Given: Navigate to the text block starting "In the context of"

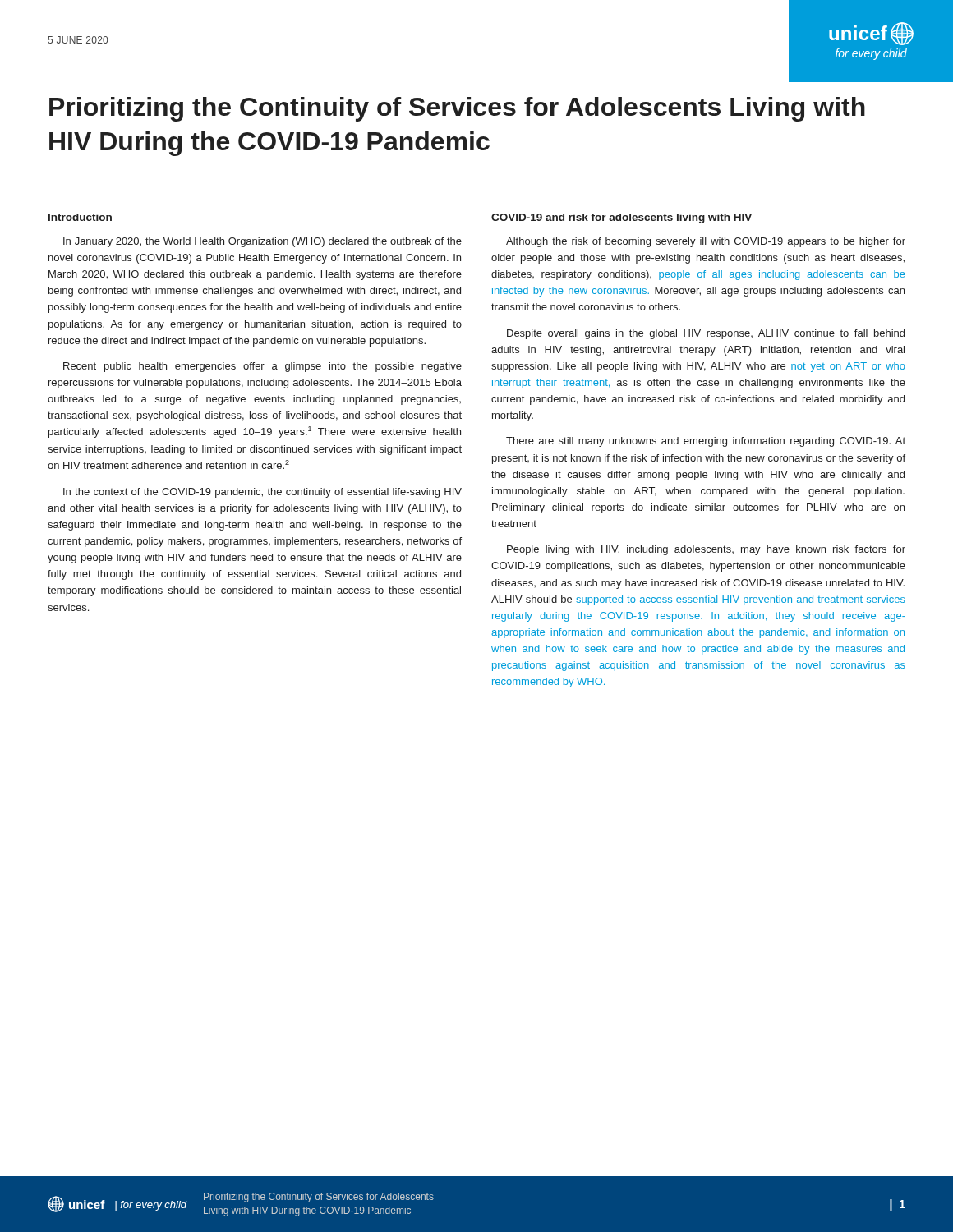Looking at the screenshot, I should tap(255, 550).
